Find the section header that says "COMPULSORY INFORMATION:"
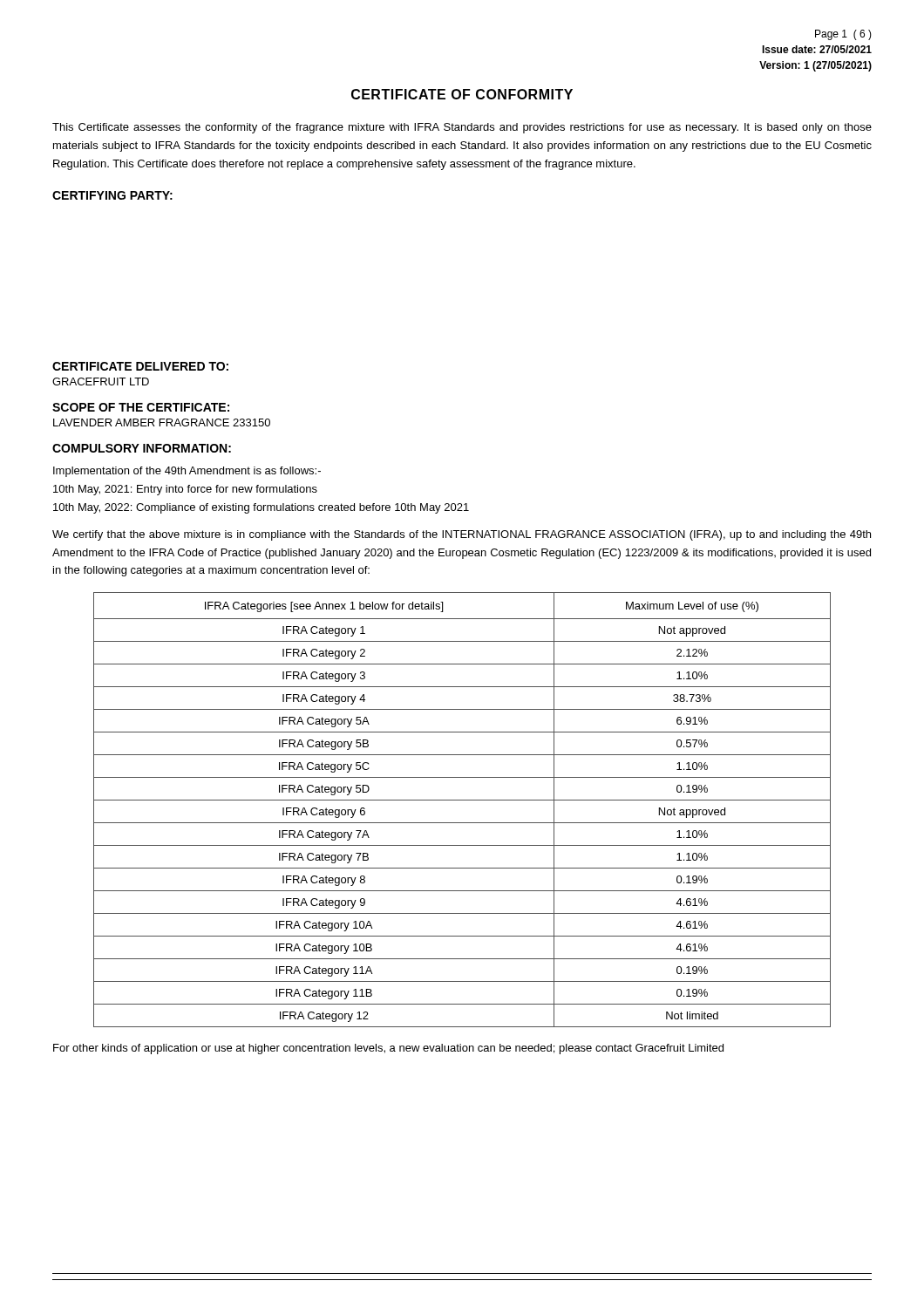 pyautogui.click(x=142, y=449)
